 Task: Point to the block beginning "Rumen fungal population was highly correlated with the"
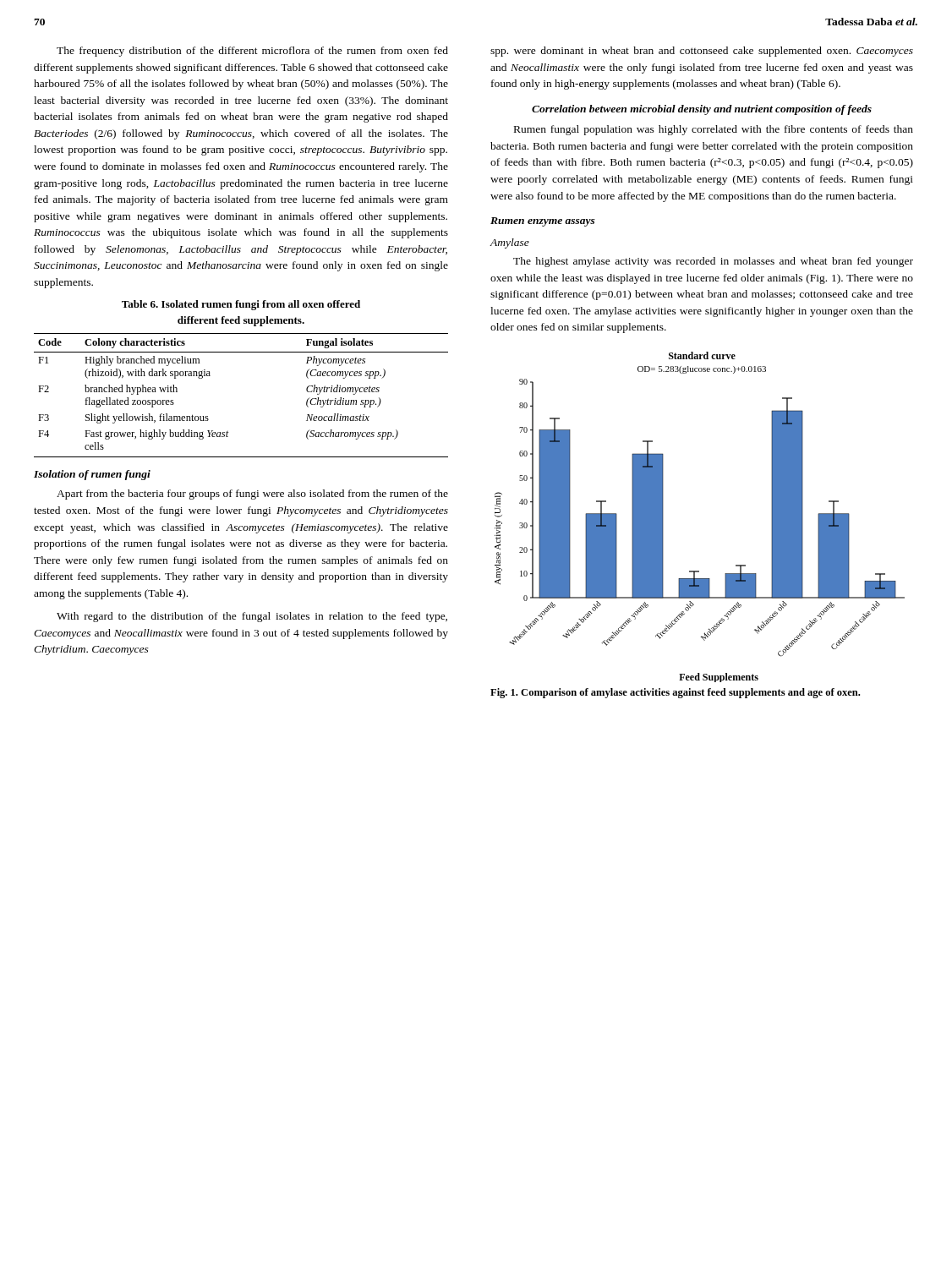(702, 162)
